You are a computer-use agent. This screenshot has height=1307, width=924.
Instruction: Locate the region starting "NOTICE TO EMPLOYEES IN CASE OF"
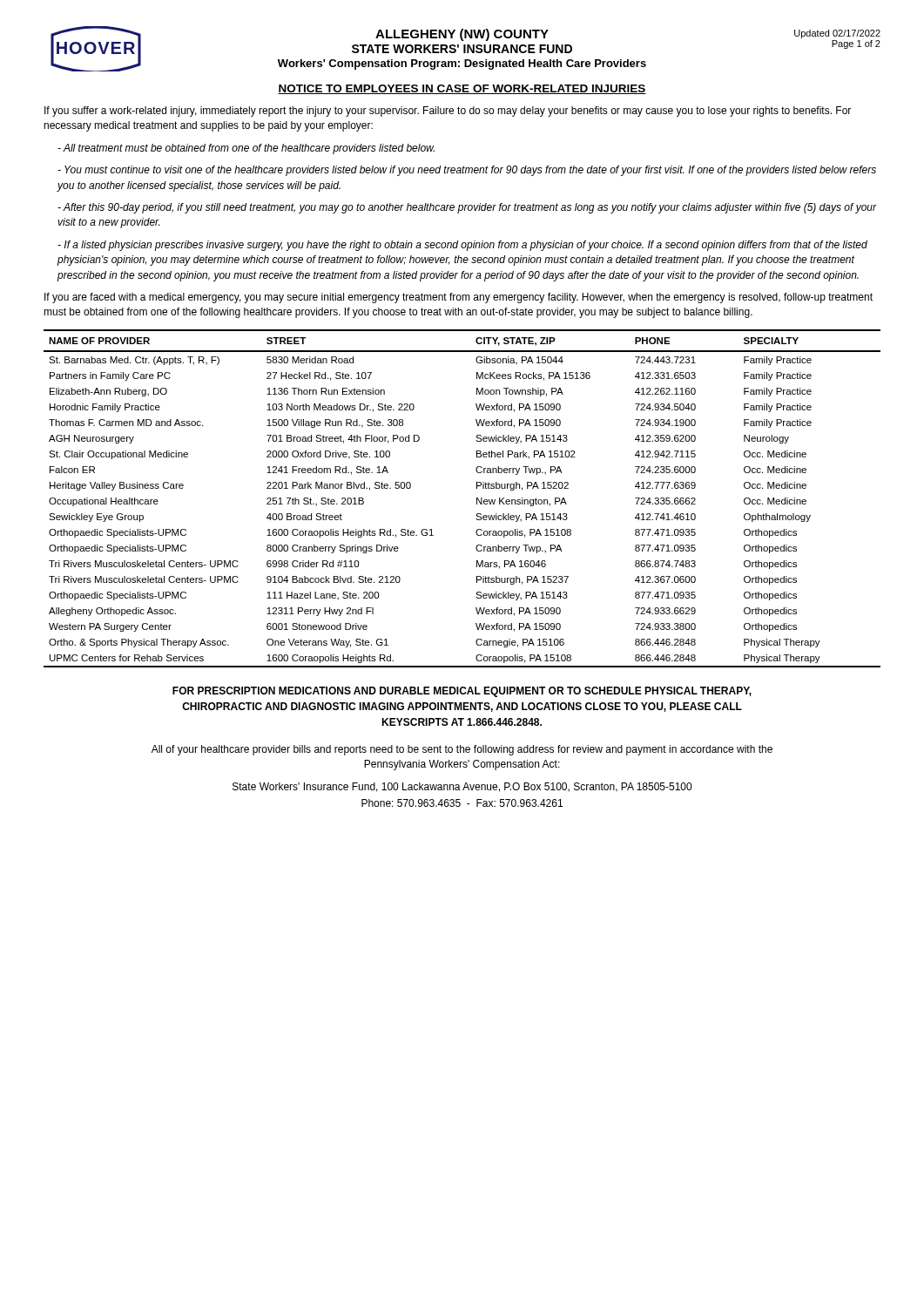(x=462, y=88)
